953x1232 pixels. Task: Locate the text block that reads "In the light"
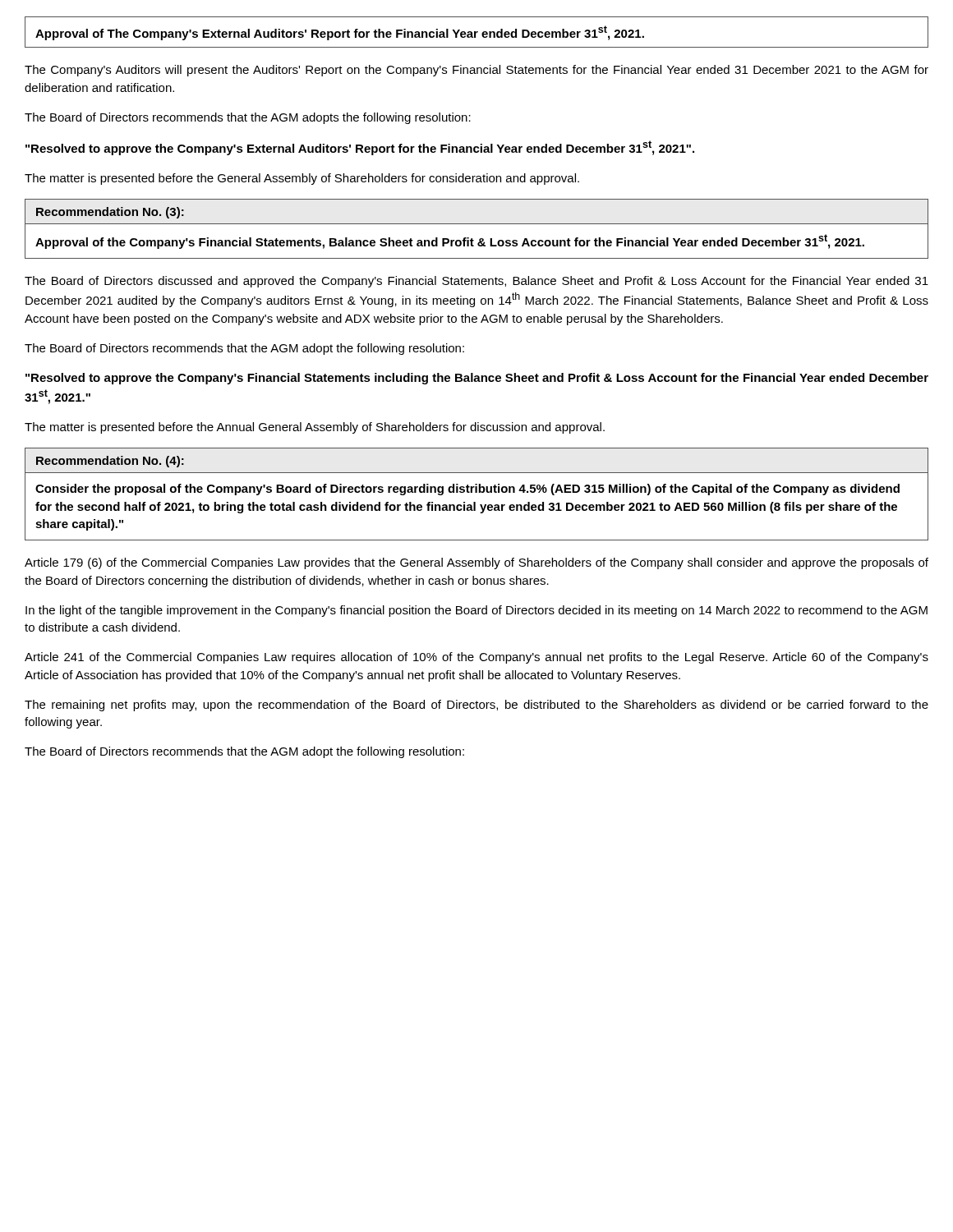point(476,618)
